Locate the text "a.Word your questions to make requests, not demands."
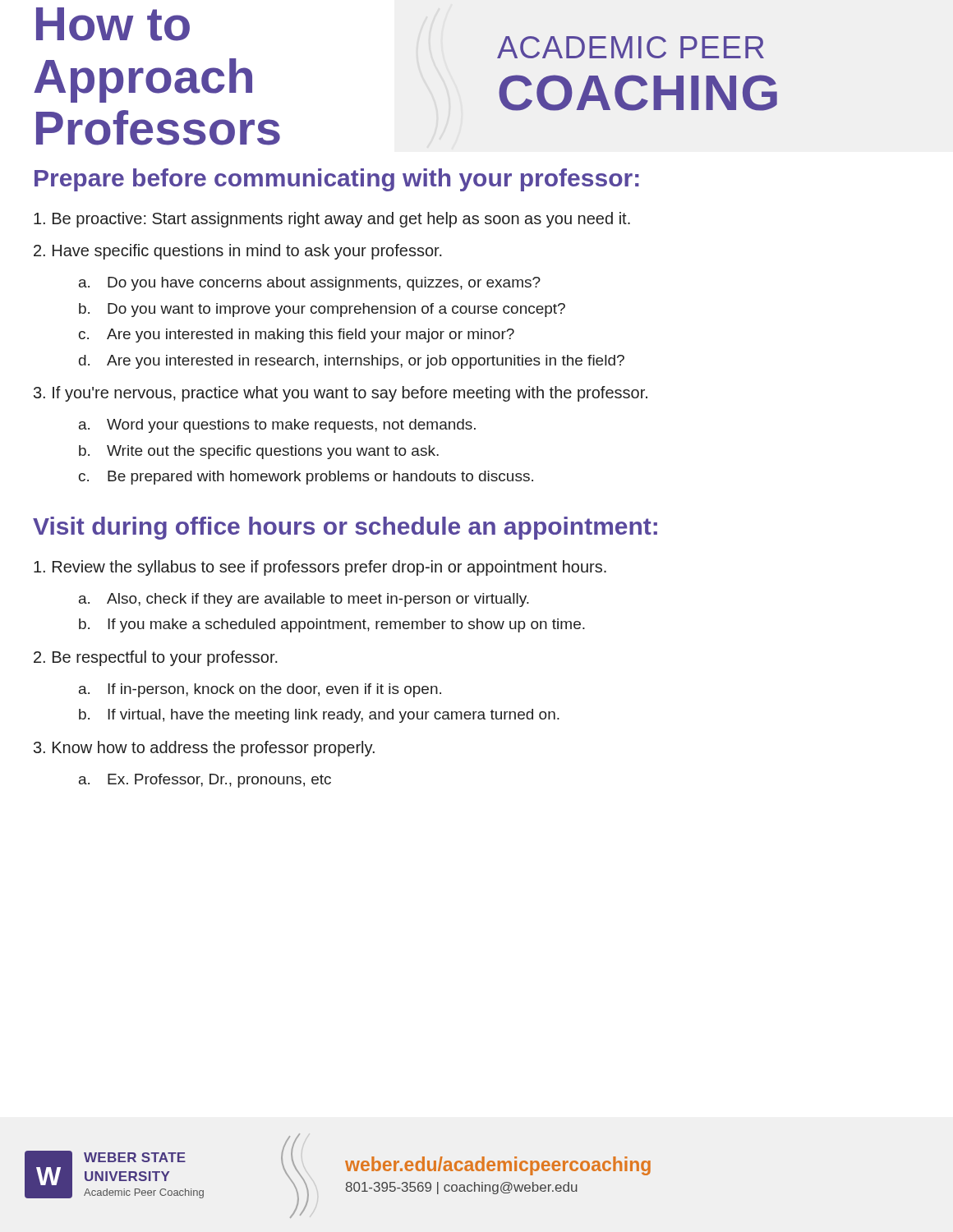Screen dimensions: 1232x953 (x=476, y=425)
